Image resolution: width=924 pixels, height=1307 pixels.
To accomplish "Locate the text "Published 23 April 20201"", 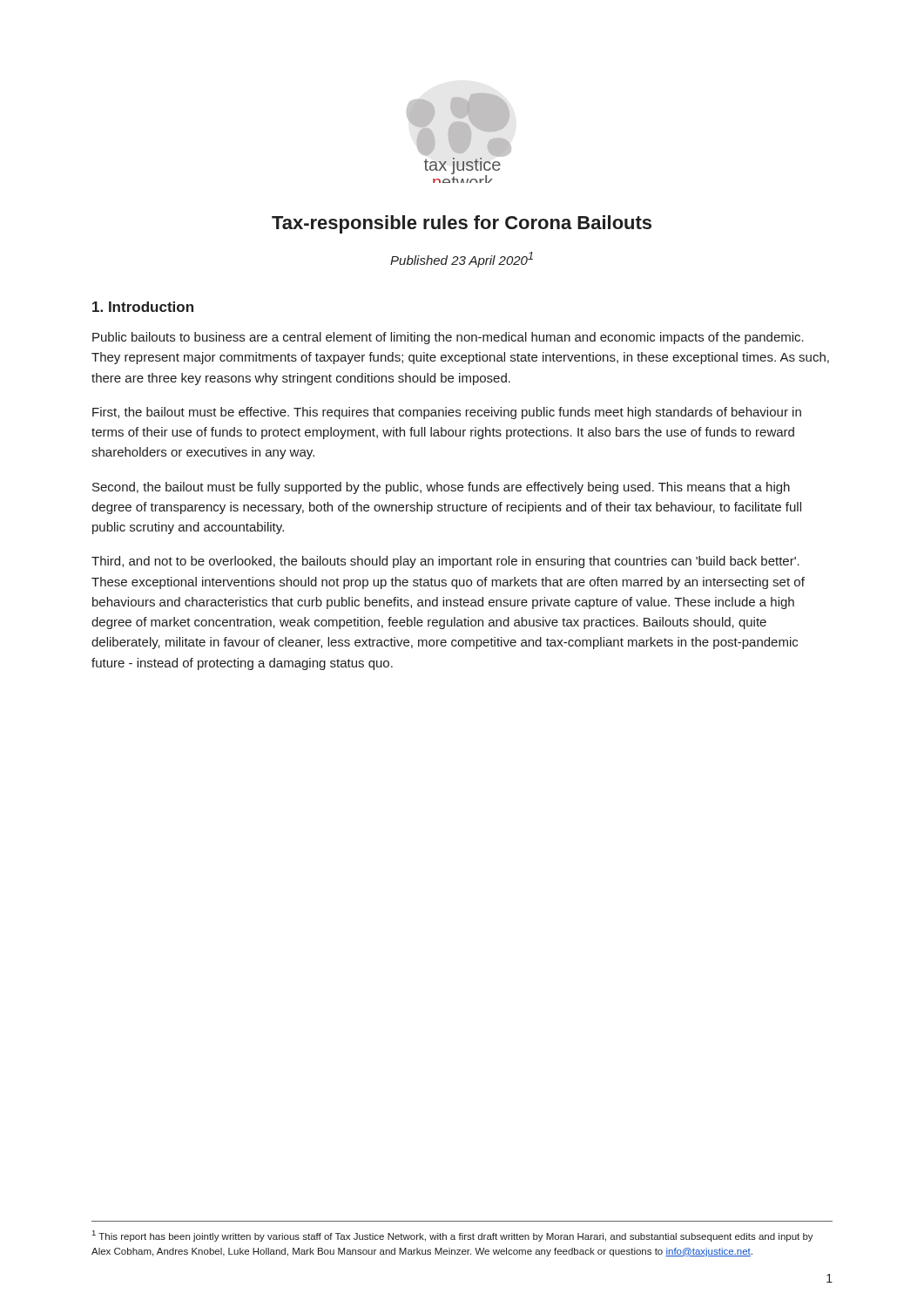I will point(462,259).
